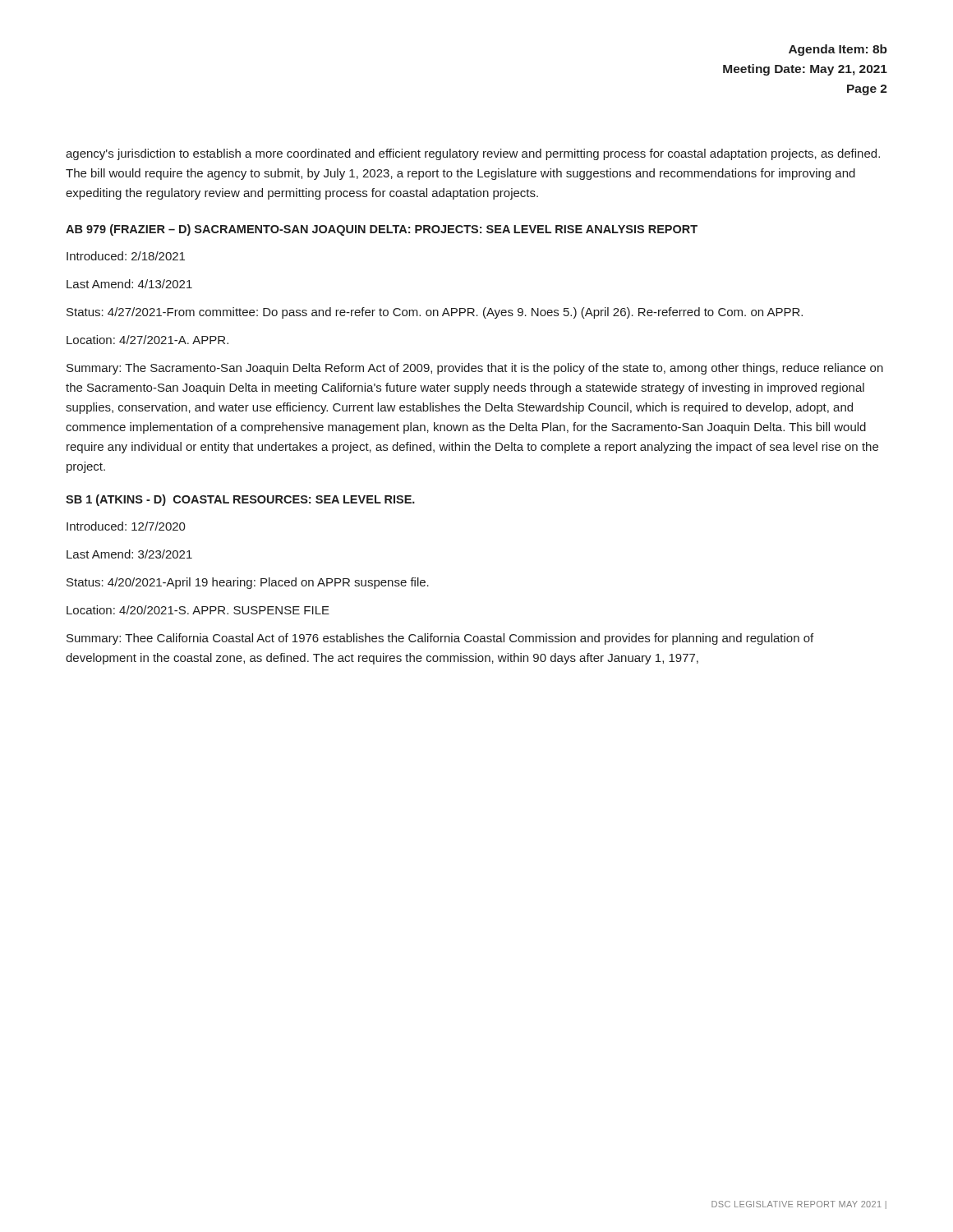Locate the block starting "AB 979 (FRAZIER"
This screenshot has height=1232, width=953.
point(382,229)
